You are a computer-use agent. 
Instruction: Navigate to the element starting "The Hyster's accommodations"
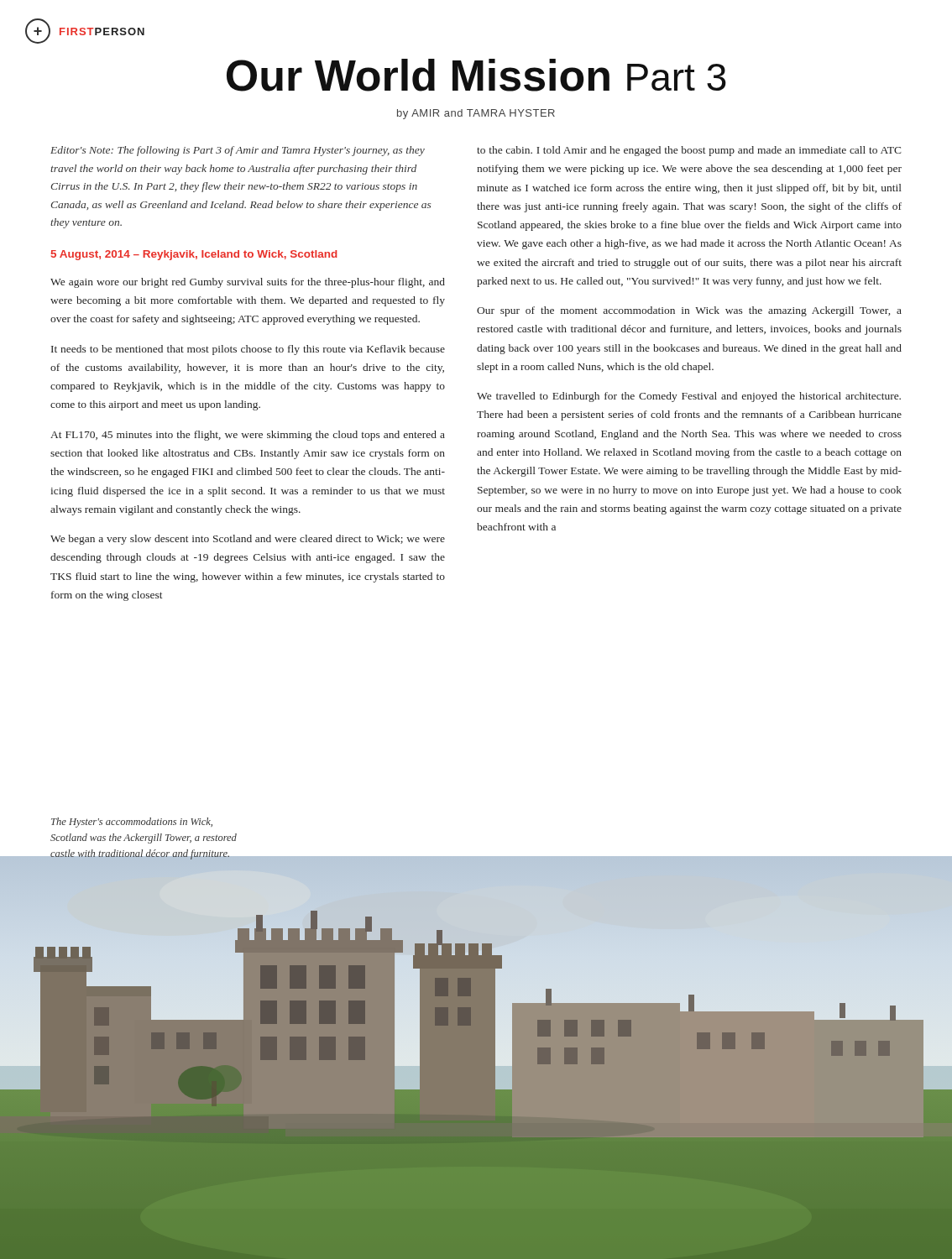point(144,837)
